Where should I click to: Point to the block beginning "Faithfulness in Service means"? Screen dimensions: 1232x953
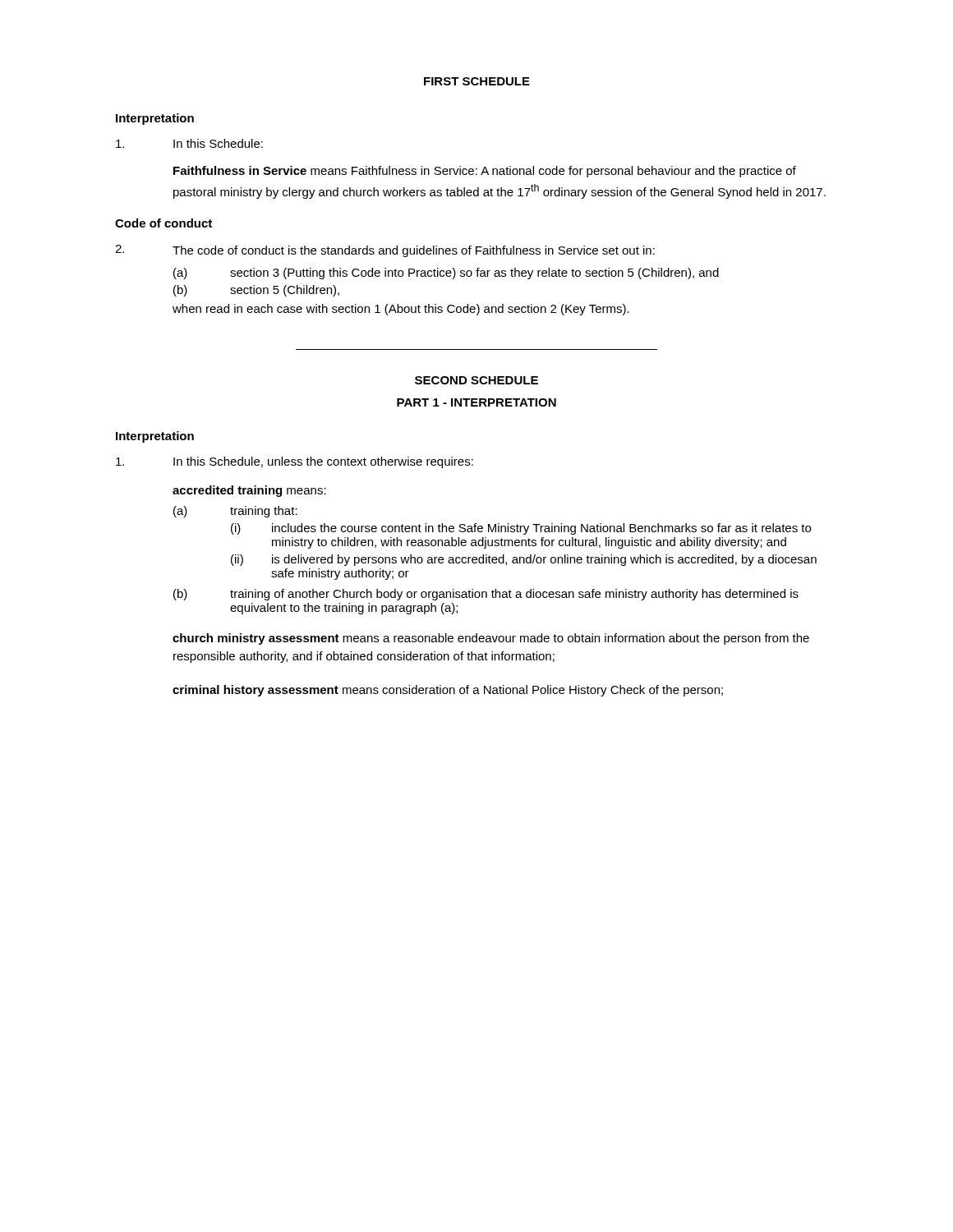pos(505,181)
